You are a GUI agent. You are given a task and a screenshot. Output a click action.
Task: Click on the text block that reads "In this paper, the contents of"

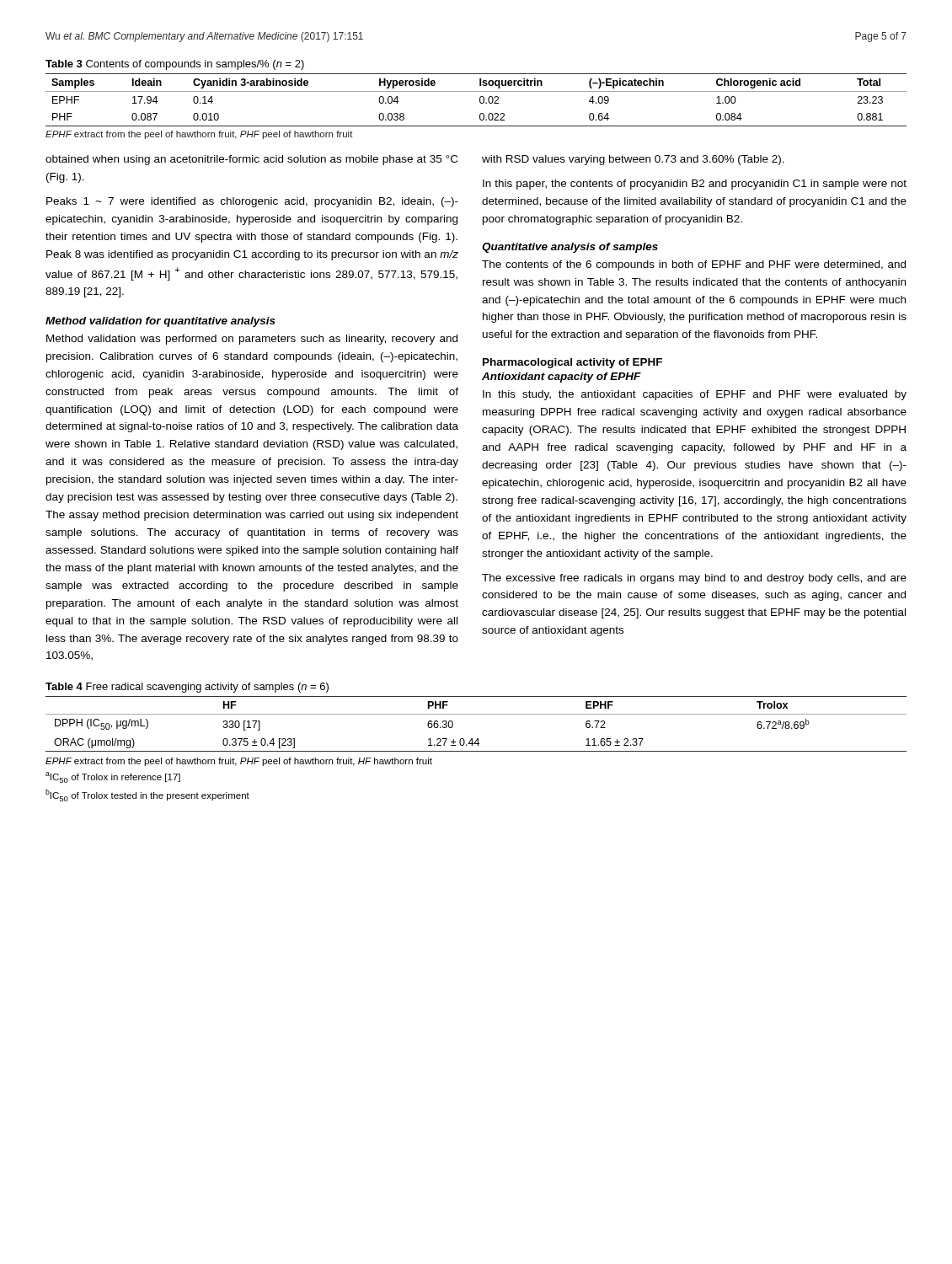click(x=694, y=201)
